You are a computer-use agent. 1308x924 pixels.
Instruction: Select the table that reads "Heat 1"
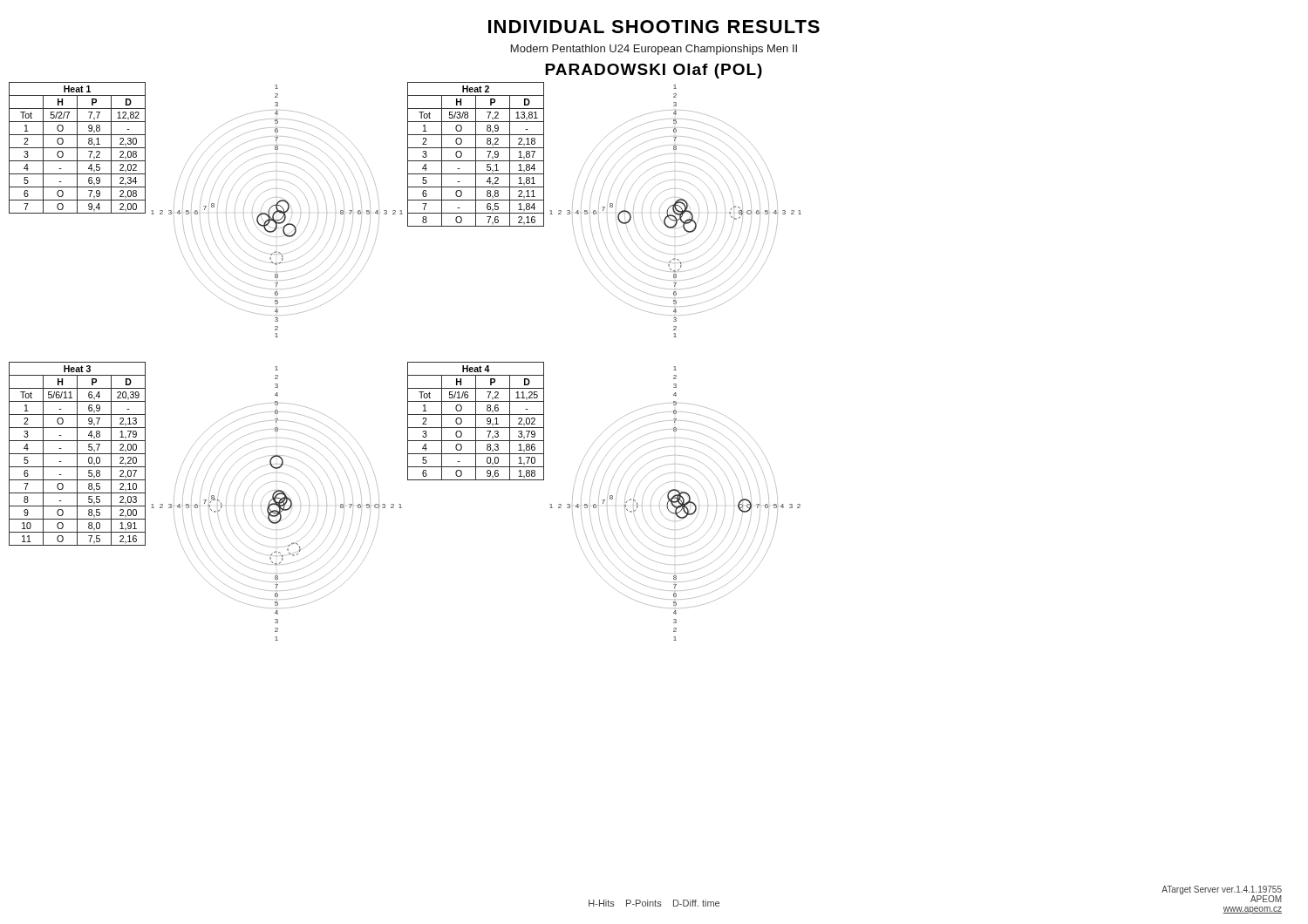tap(77, 211)
